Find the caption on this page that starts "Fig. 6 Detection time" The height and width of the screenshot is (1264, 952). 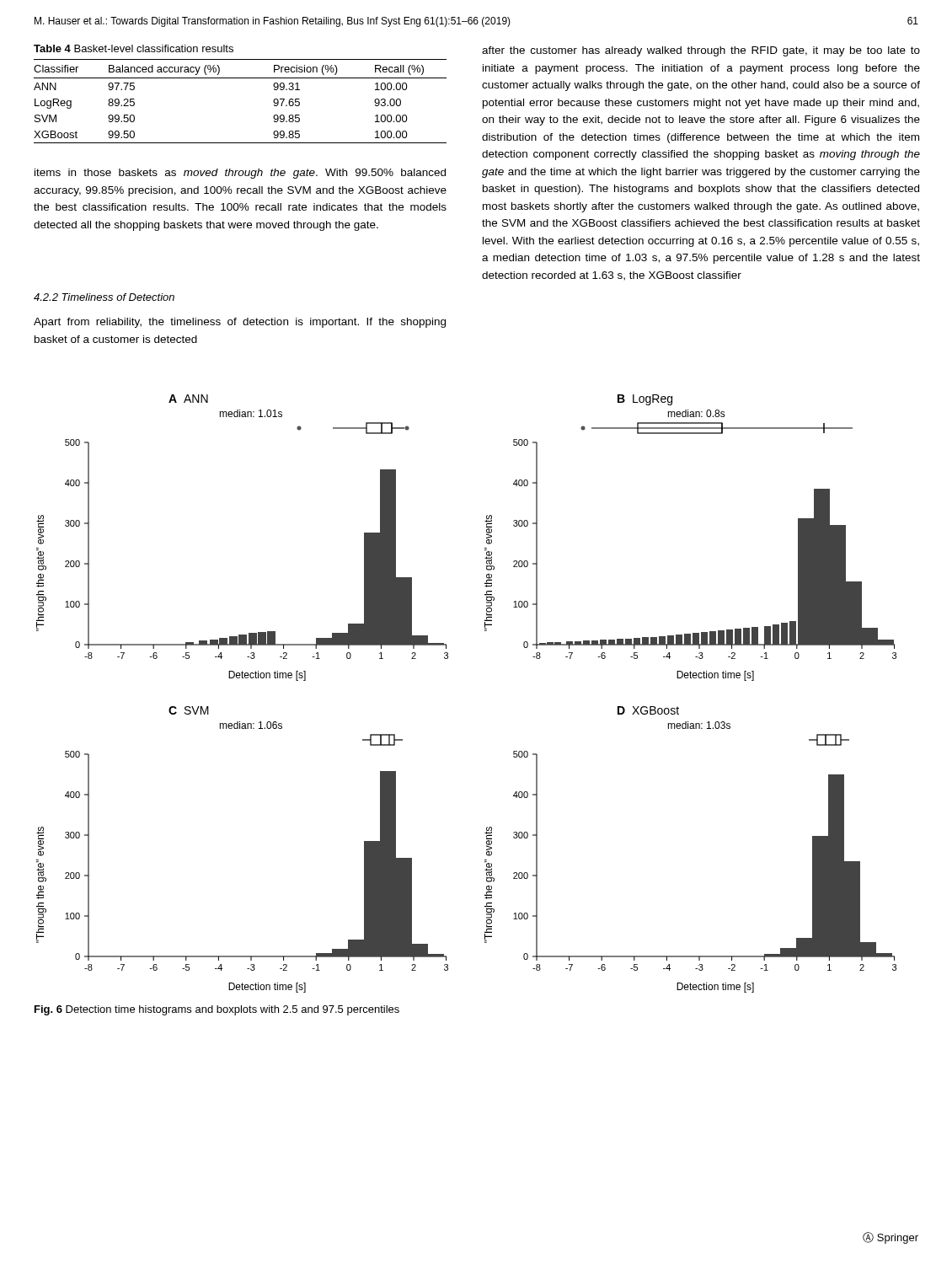click(x=217, y=1009)
